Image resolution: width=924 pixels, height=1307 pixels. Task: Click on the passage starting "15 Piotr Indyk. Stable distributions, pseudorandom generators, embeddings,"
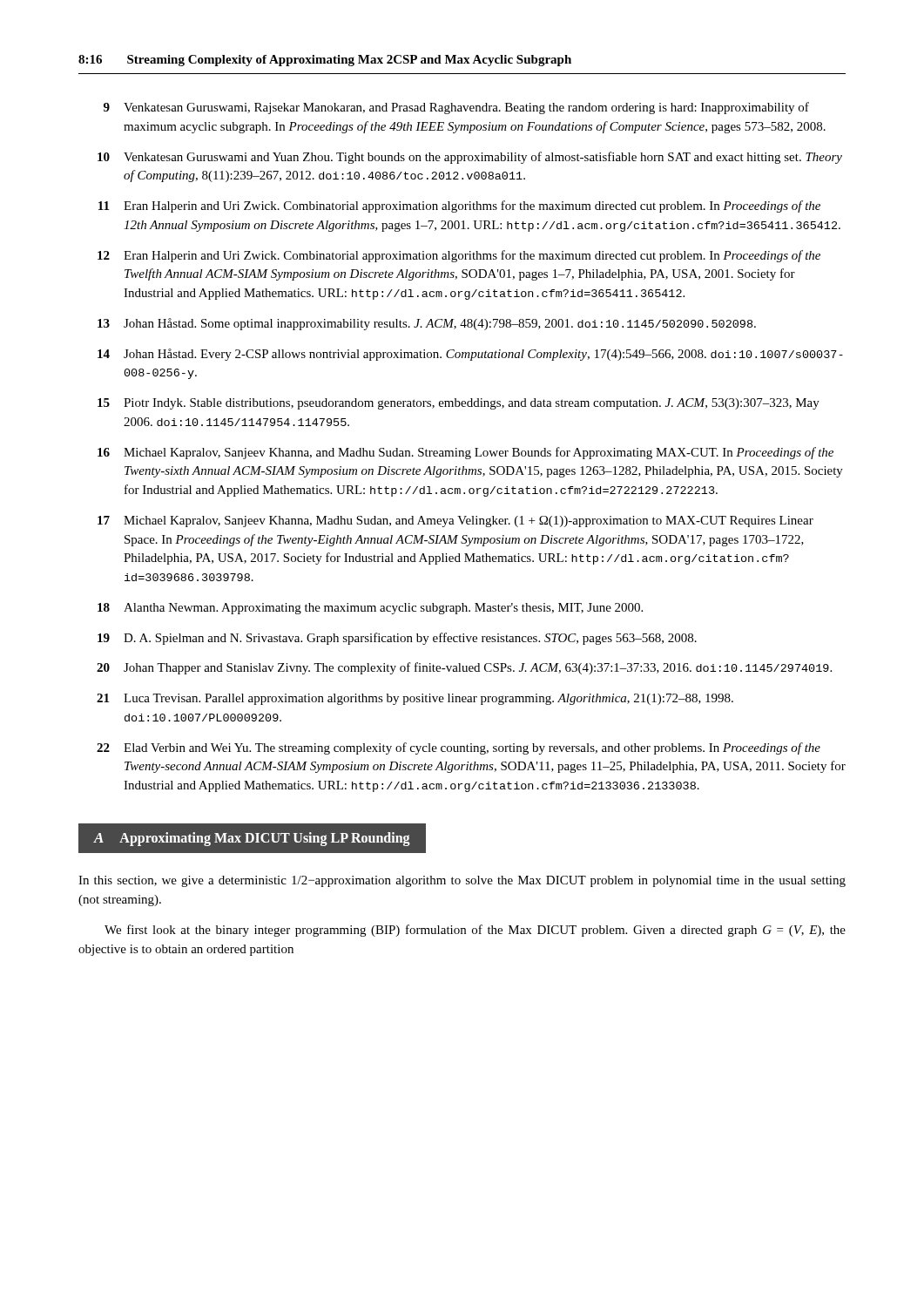click(462, 413)
